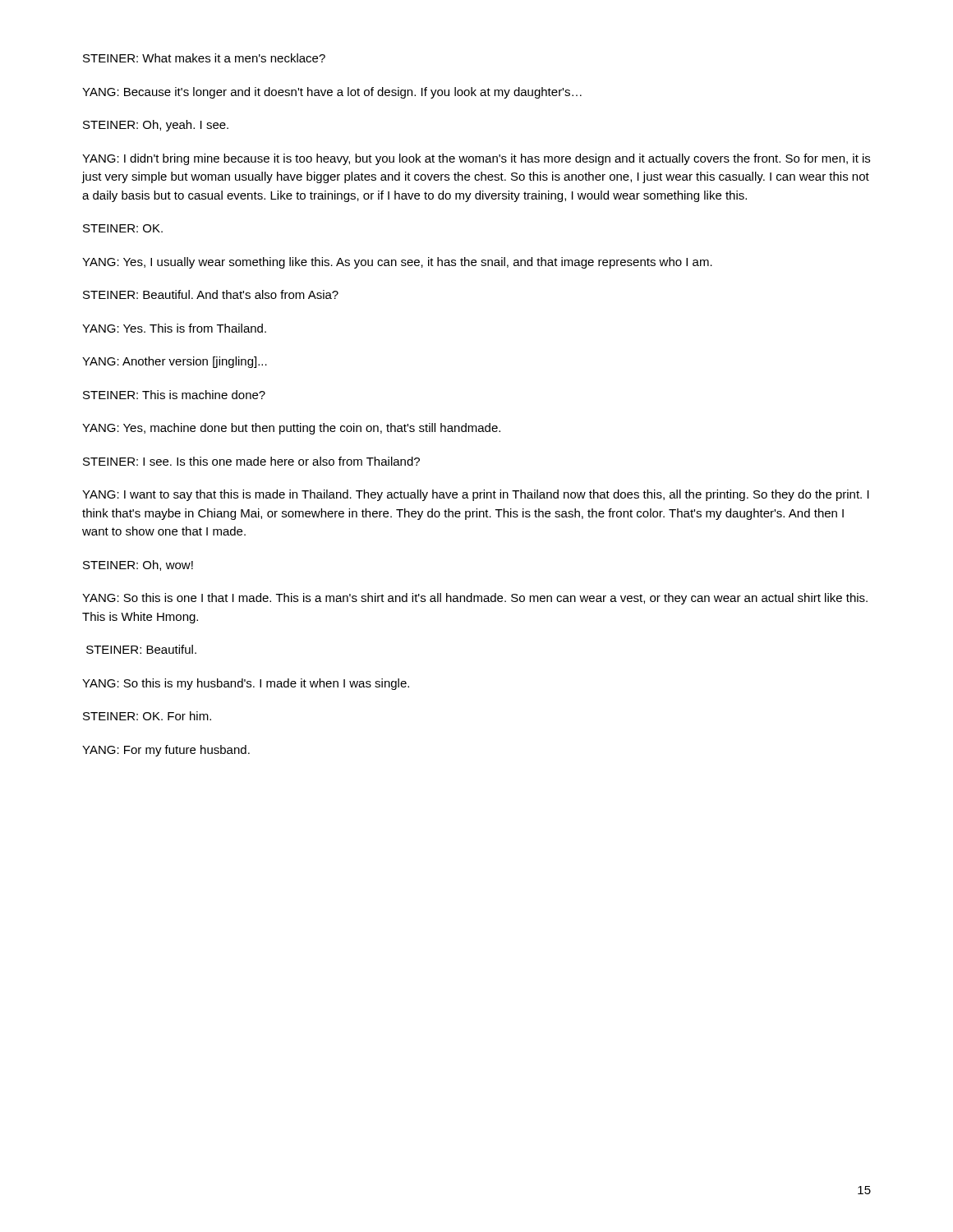Point to the passage starting "YANG: Yes, I usually wear something"
Image resolution: width=953 pixels, height=1232 pixels.
click(397, 261)
